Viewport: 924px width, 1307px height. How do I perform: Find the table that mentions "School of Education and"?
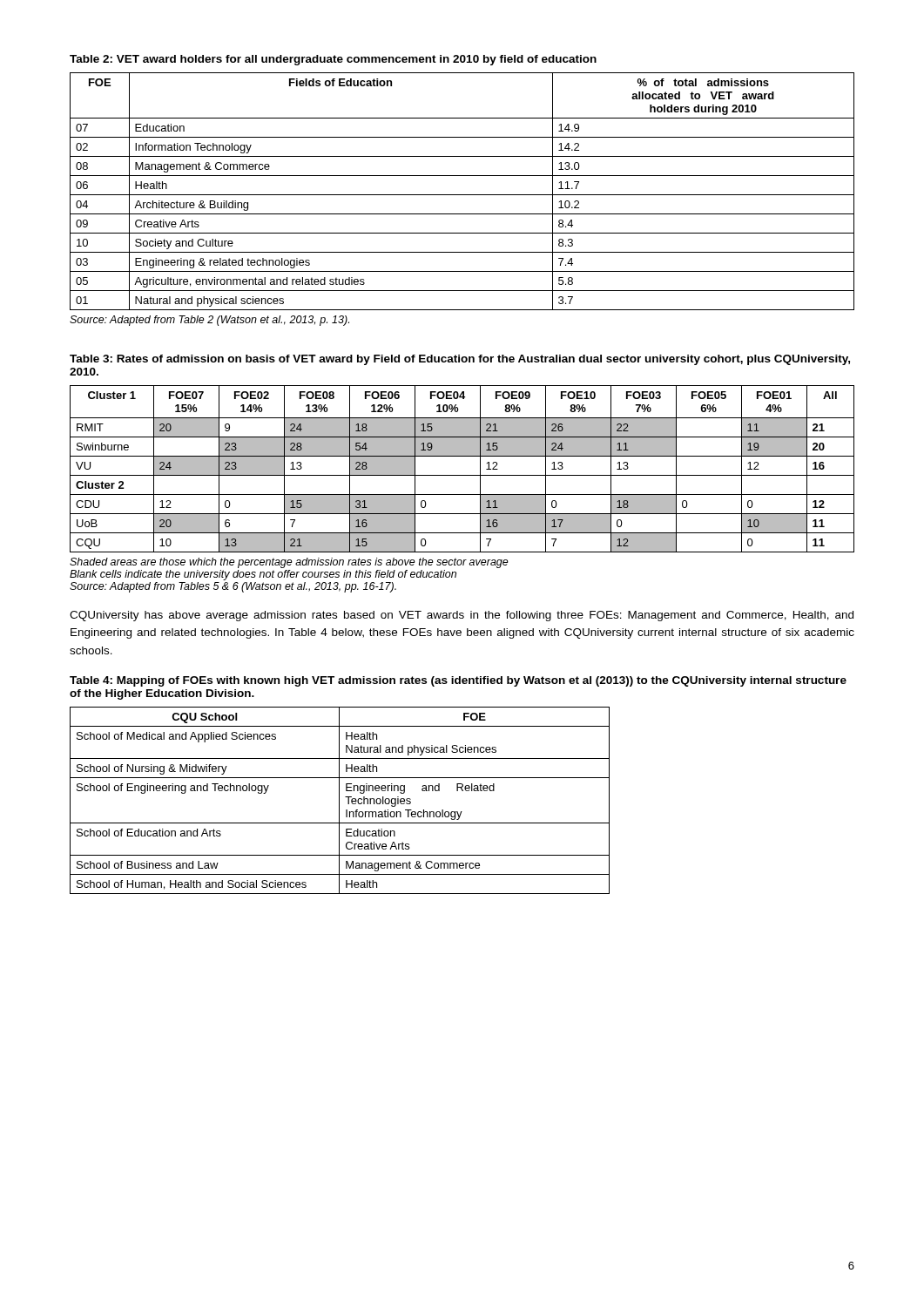click(x=462, y=800)
